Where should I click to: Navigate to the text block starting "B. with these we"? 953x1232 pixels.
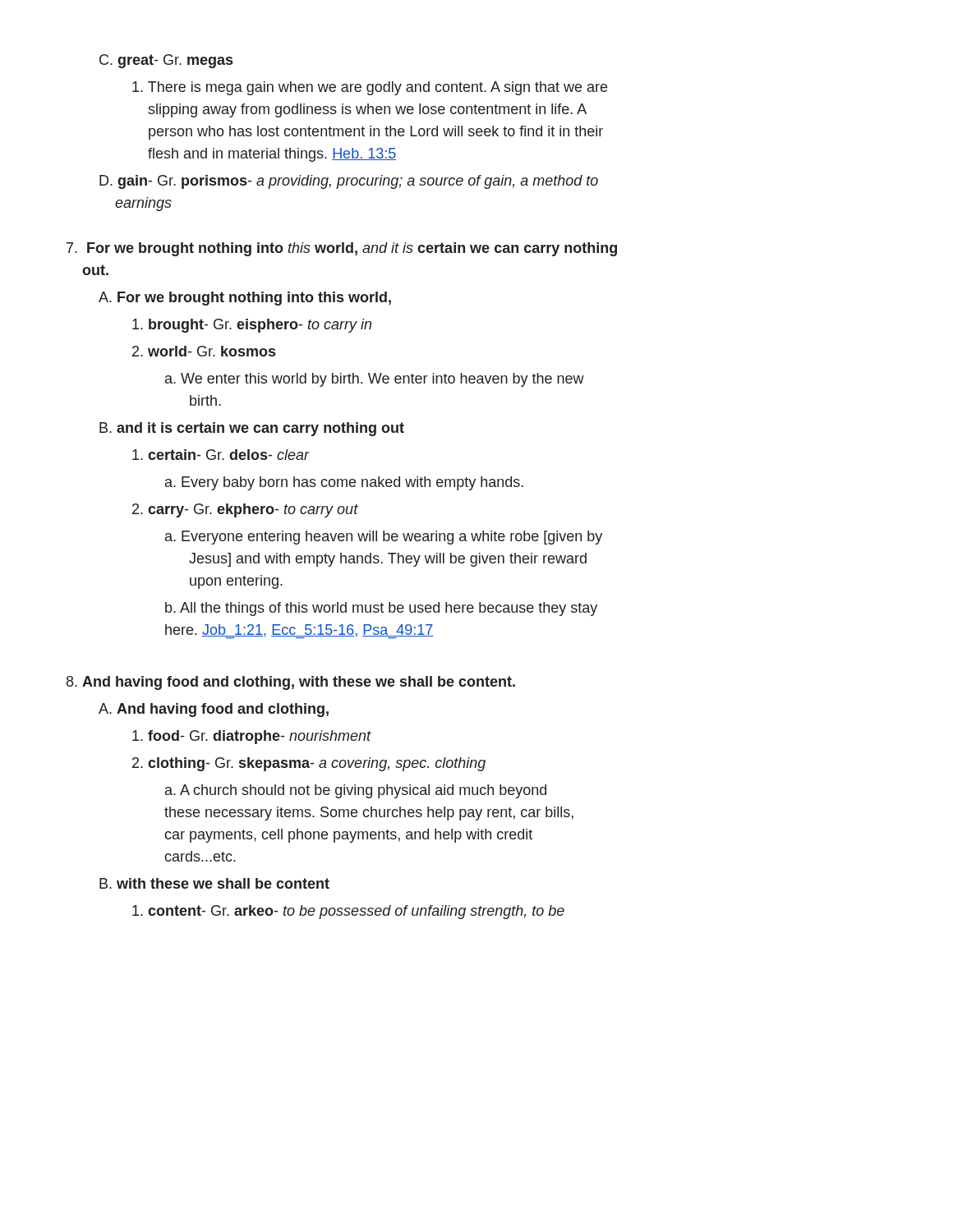(x=214, y=884)
